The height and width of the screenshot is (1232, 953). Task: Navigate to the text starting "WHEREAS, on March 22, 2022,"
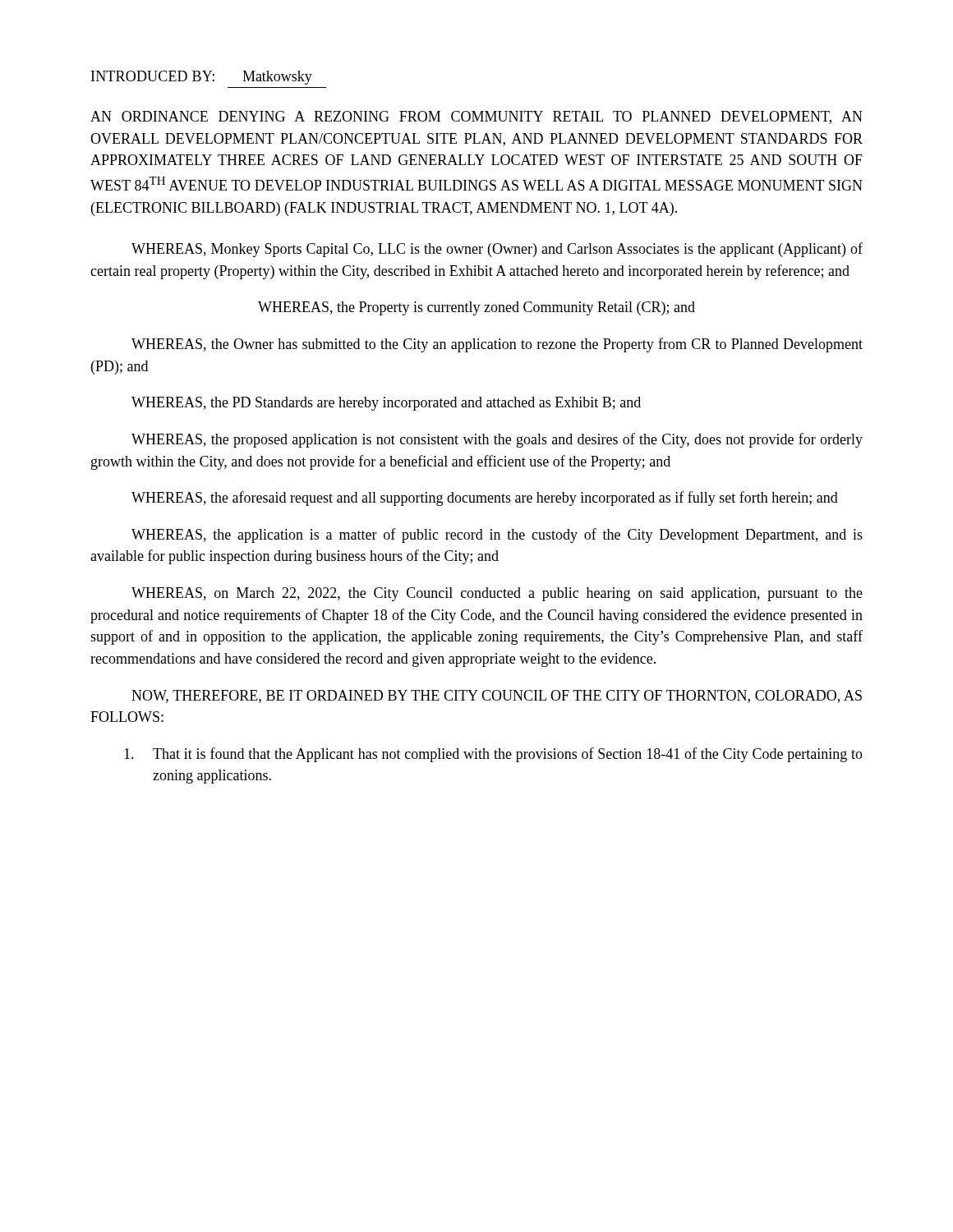[x=476, y=626]
